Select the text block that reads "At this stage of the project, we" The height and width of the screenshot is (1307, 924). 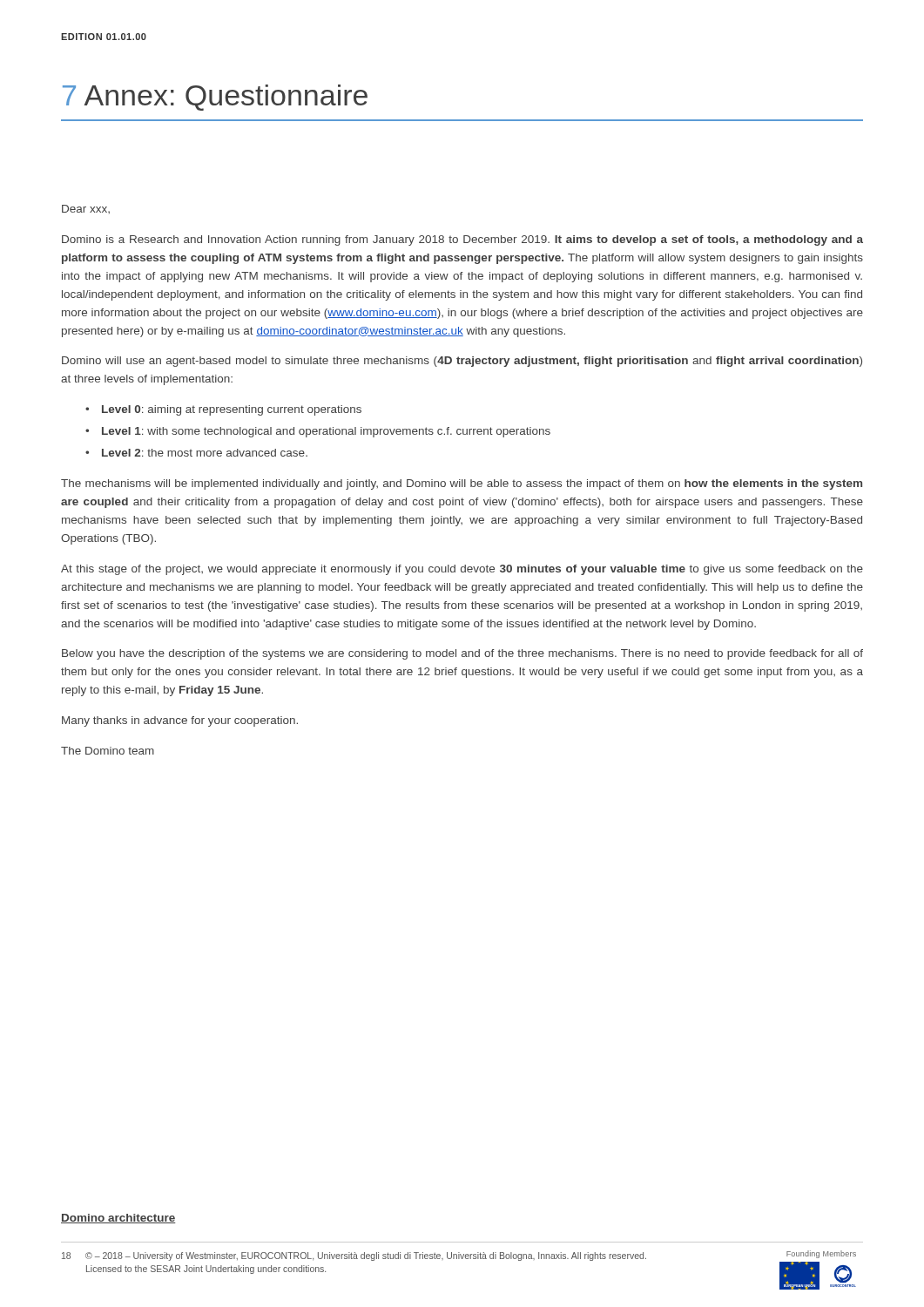462,597
